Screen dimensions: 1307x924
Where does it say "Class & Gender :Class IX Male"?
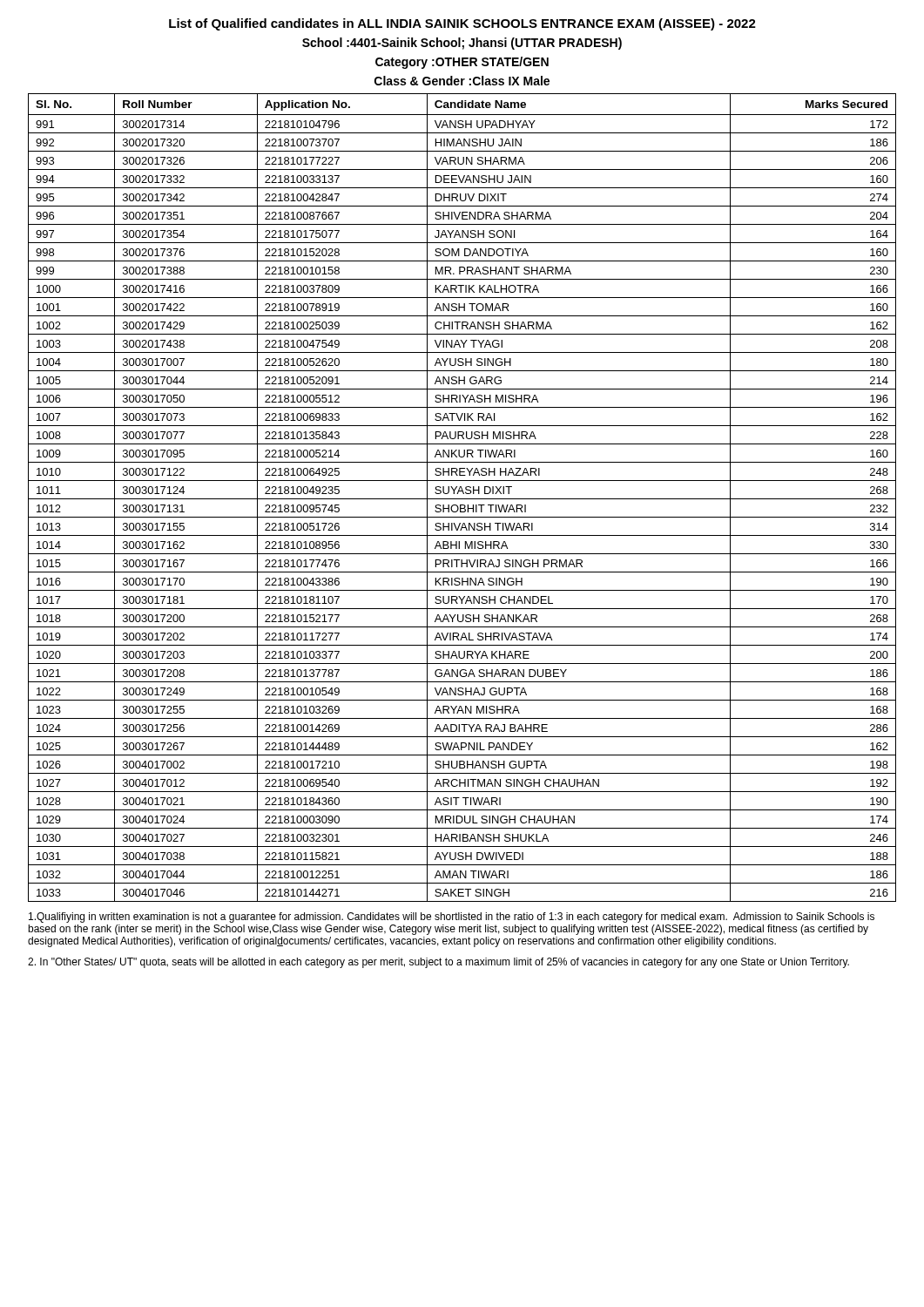tap(462, 81)
